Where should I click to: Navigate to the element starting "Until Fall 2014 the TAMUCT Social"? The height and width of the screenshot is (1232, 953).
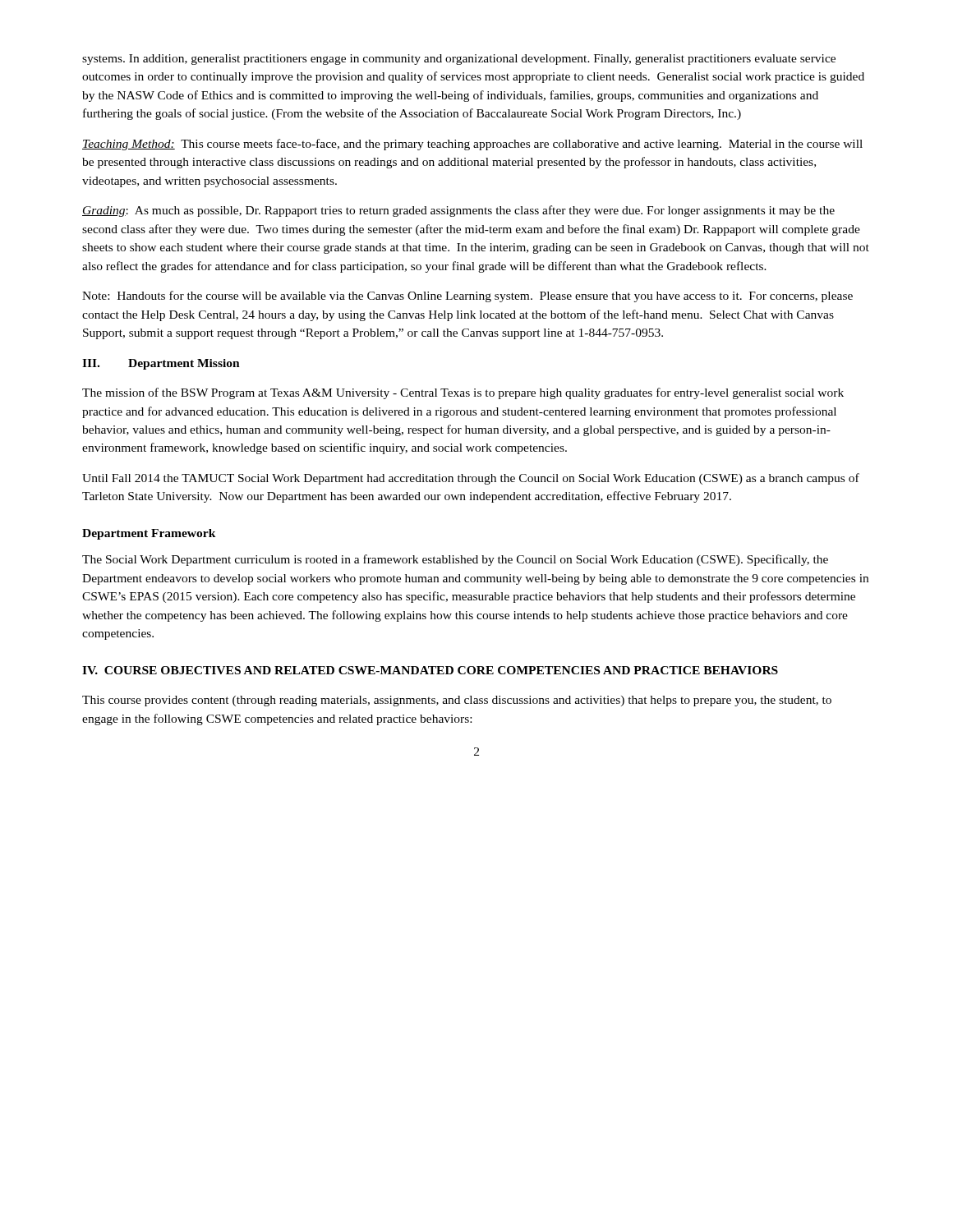(476, 487)
